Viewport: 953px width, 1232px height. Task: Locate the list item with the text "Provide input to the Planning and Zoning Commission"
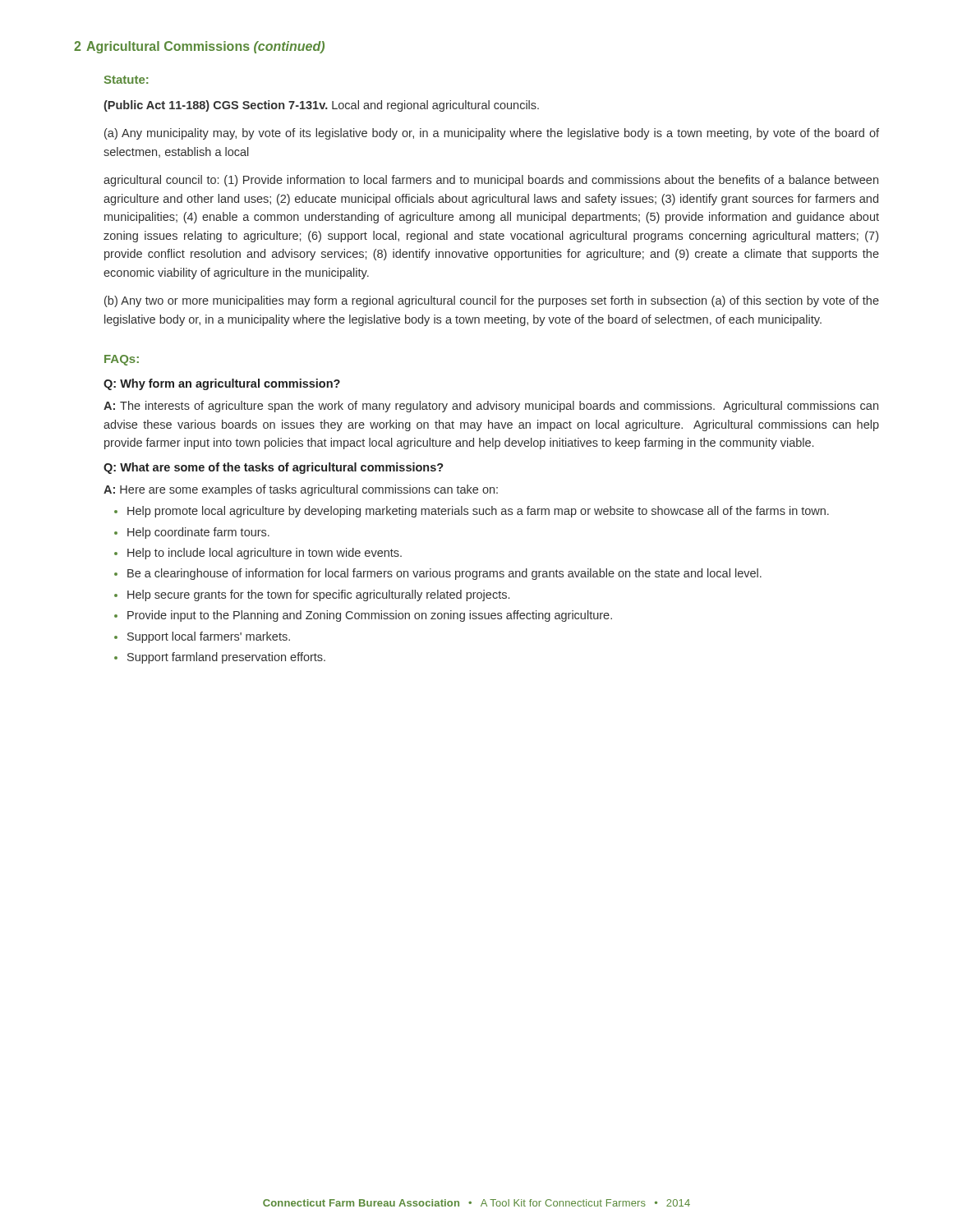[370, 615]
